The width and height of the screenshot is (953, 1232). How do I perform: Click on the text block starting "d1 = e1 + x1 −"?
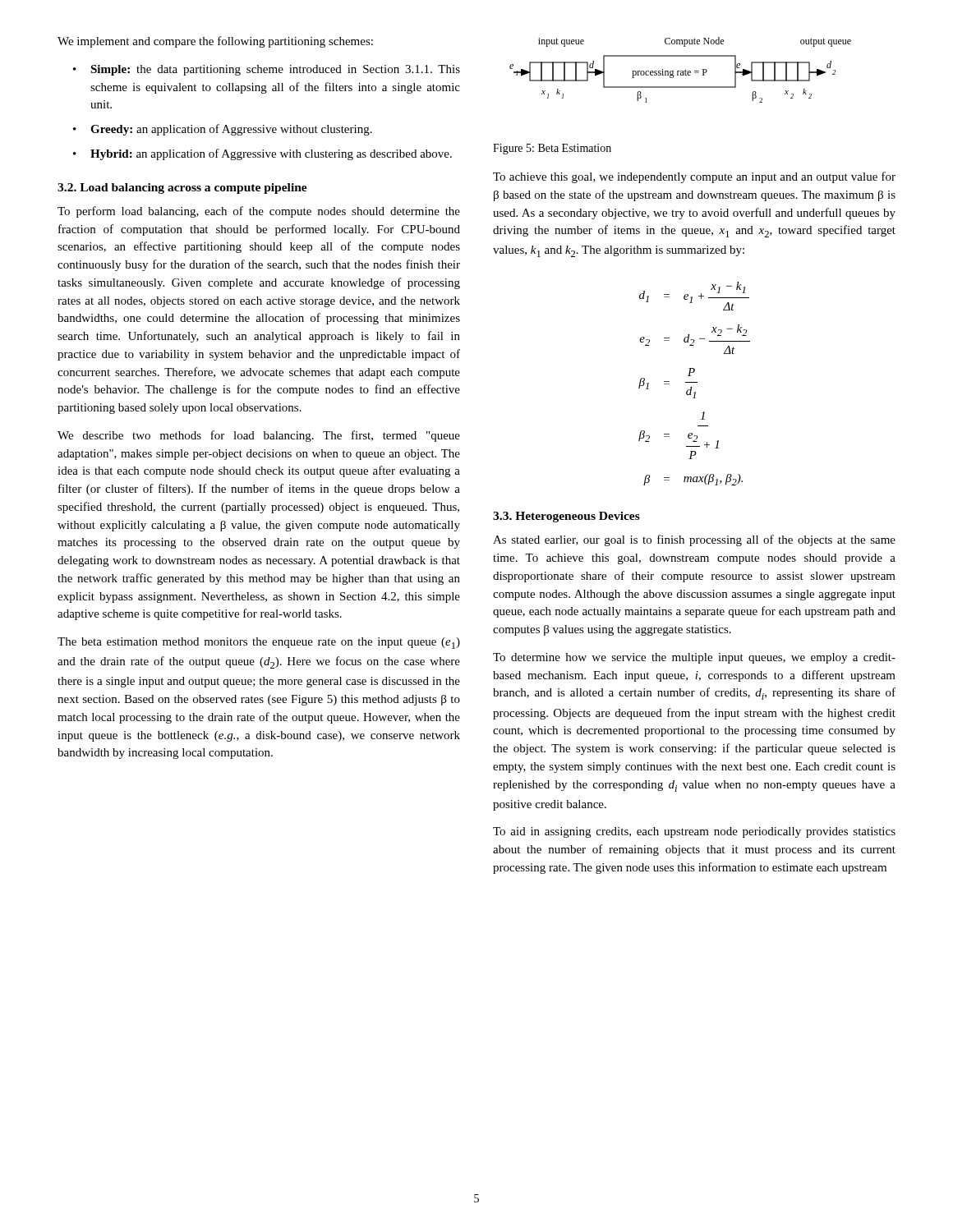click(694, 383)
